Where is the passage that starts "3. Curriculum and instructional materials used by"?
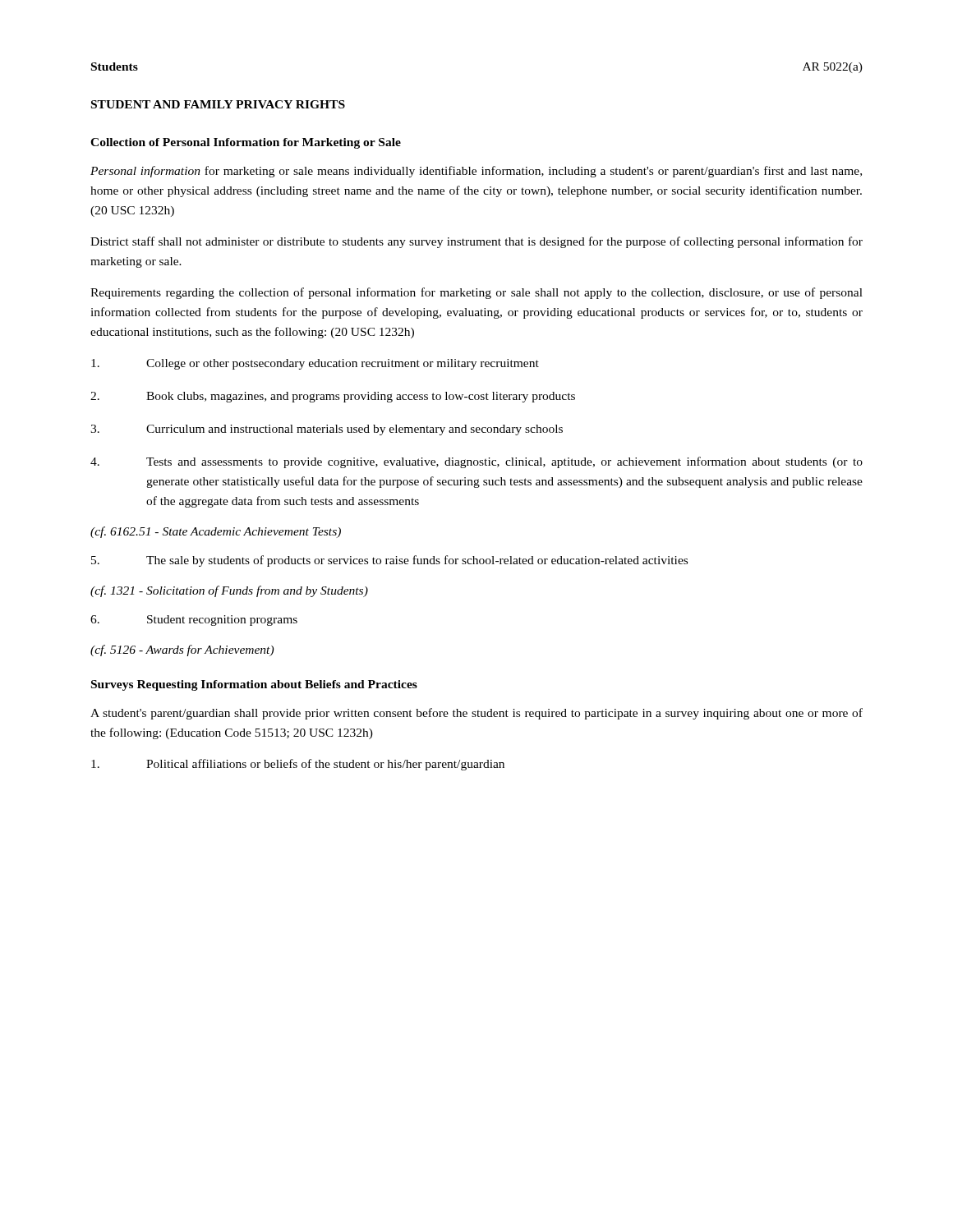The width and height of the screenshot is (953, 1232). pos(476,429)
